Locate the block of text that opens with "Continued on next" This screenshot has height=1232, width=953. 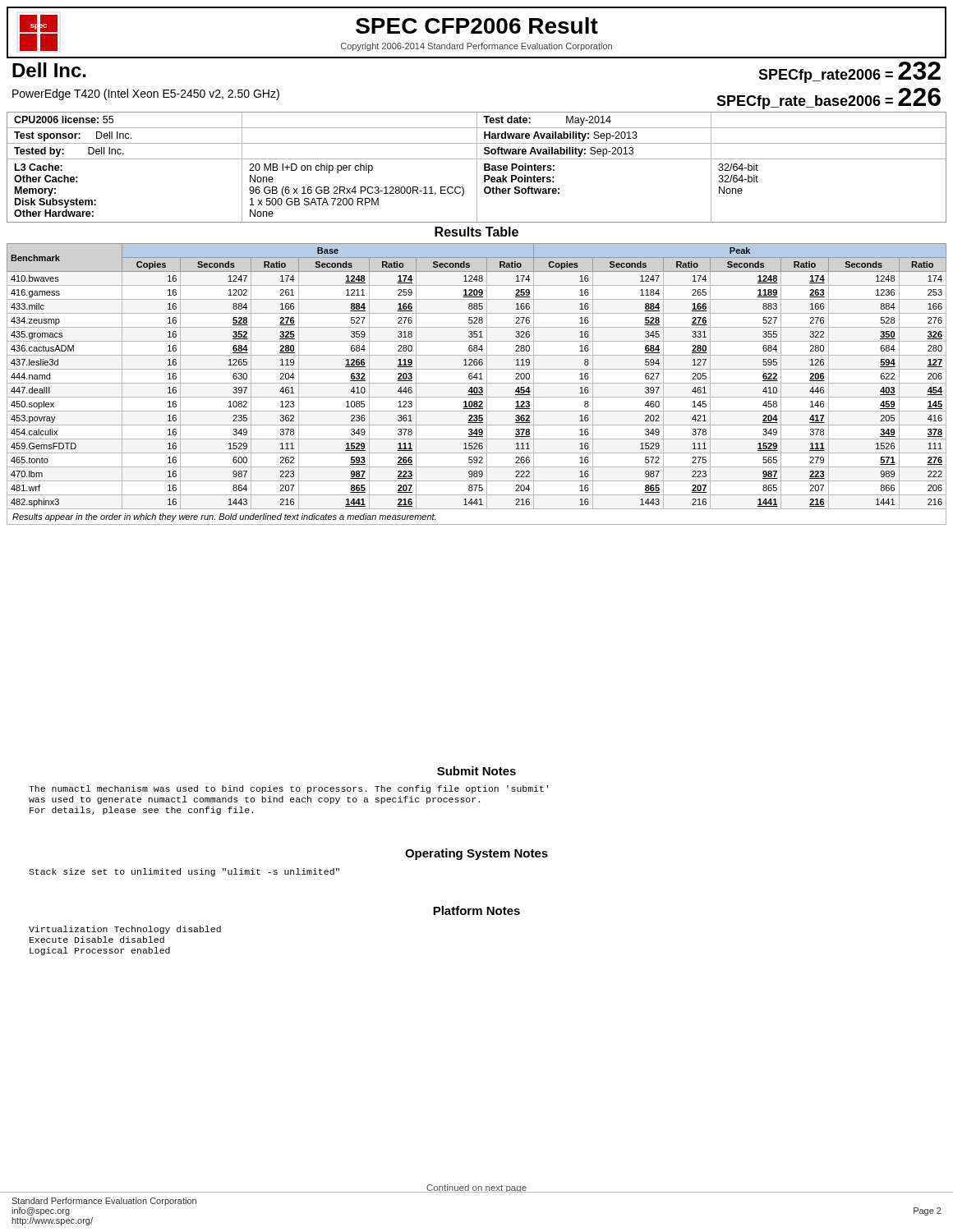click(476, 1188)
